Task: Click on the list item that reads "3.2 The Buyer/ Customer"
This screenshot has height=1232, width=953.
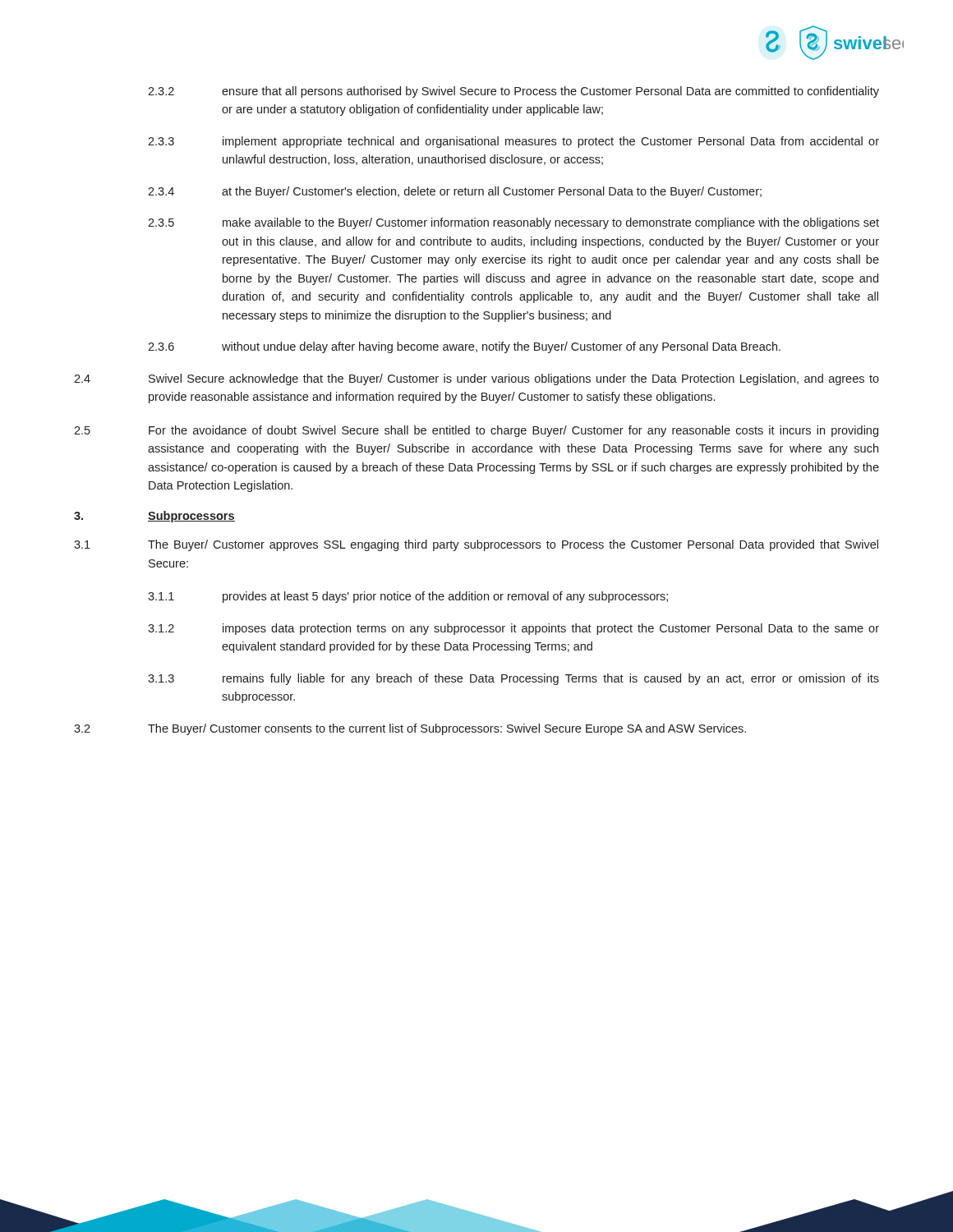Action: tap(476, 728)
